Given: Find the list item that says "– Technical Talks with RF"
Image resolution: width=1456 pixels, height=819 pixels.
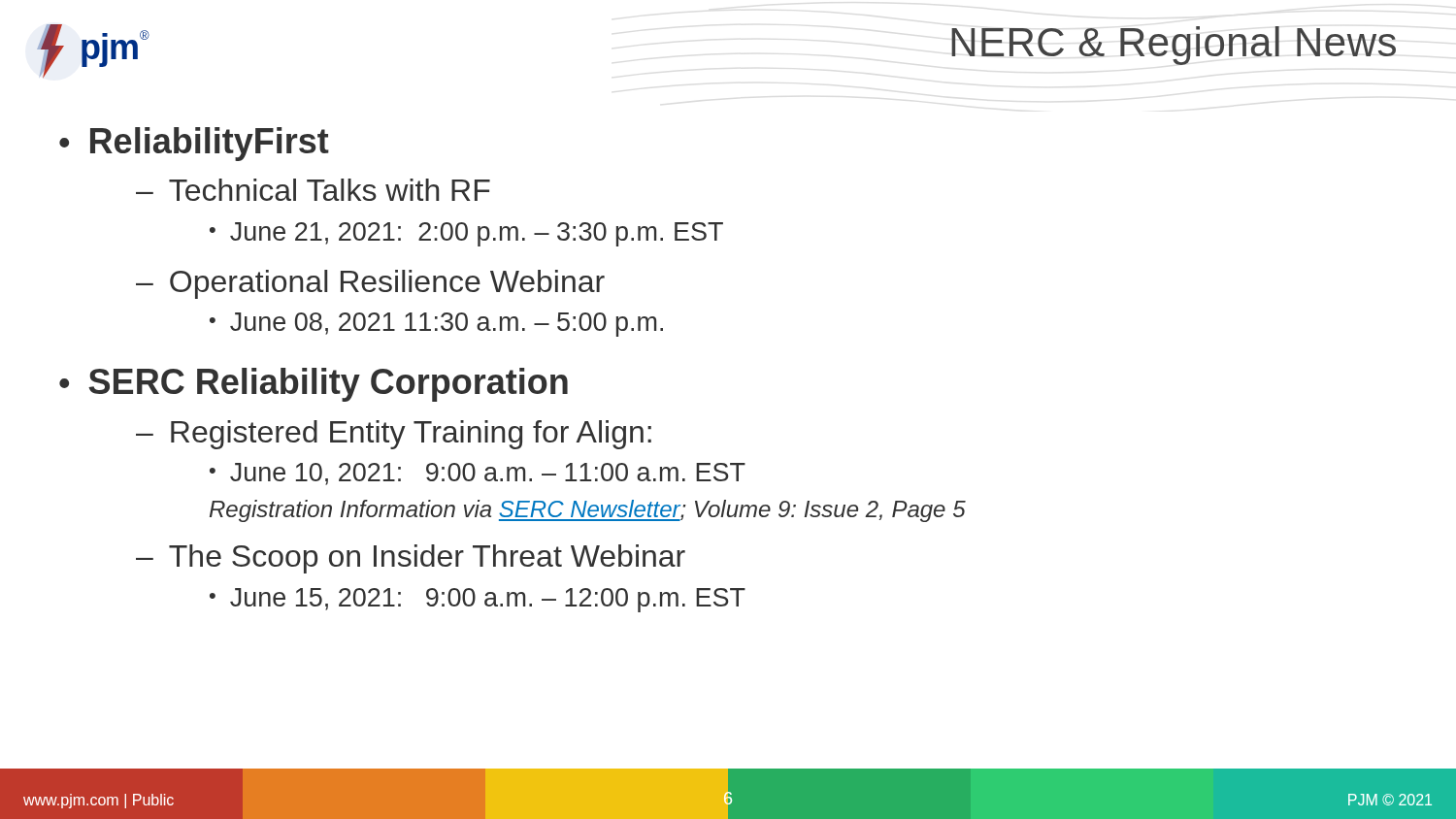Looking at the screenshot, I should (x=313, y=191).
